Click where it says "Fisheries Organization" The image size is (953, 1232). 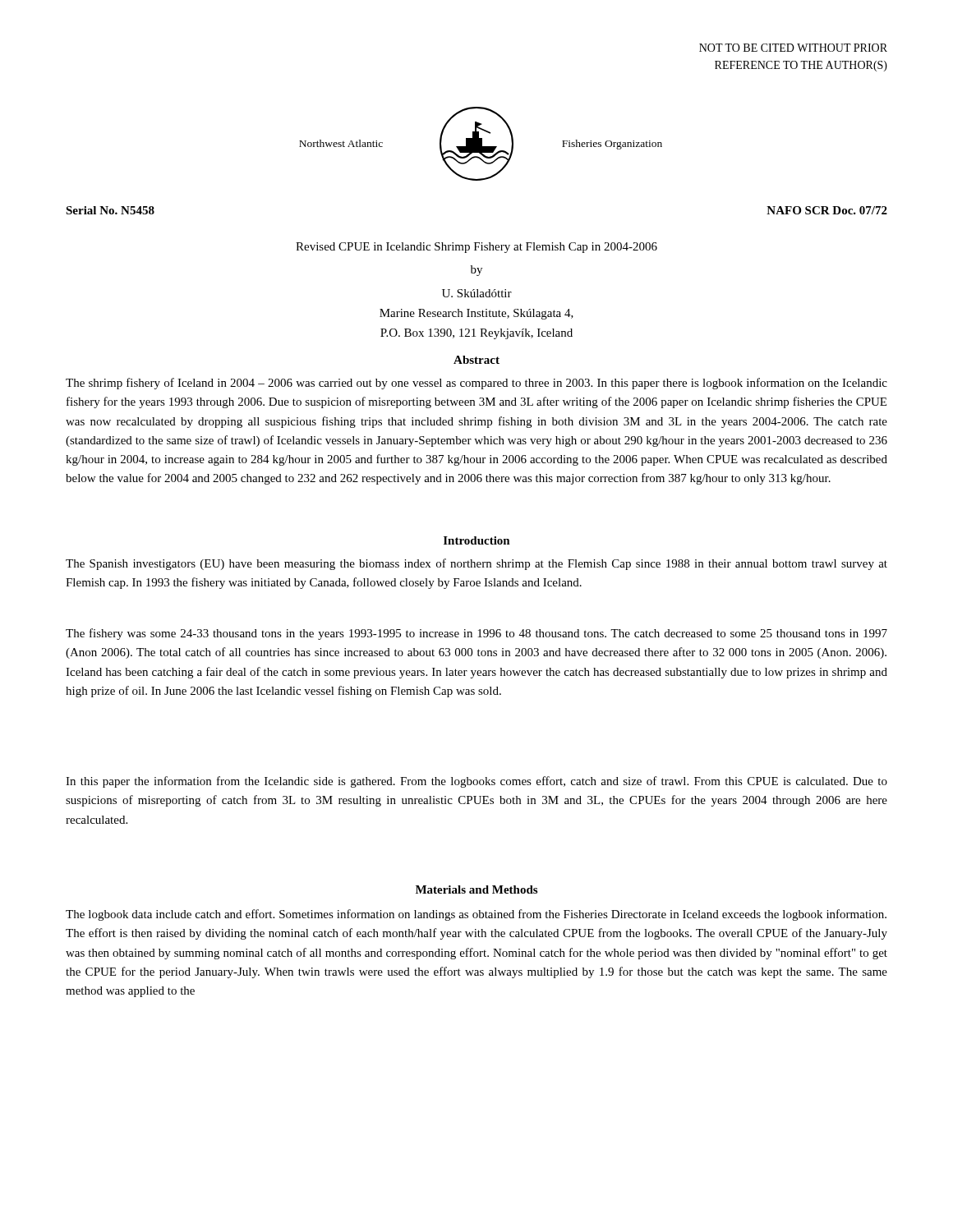tap(612, 143)
